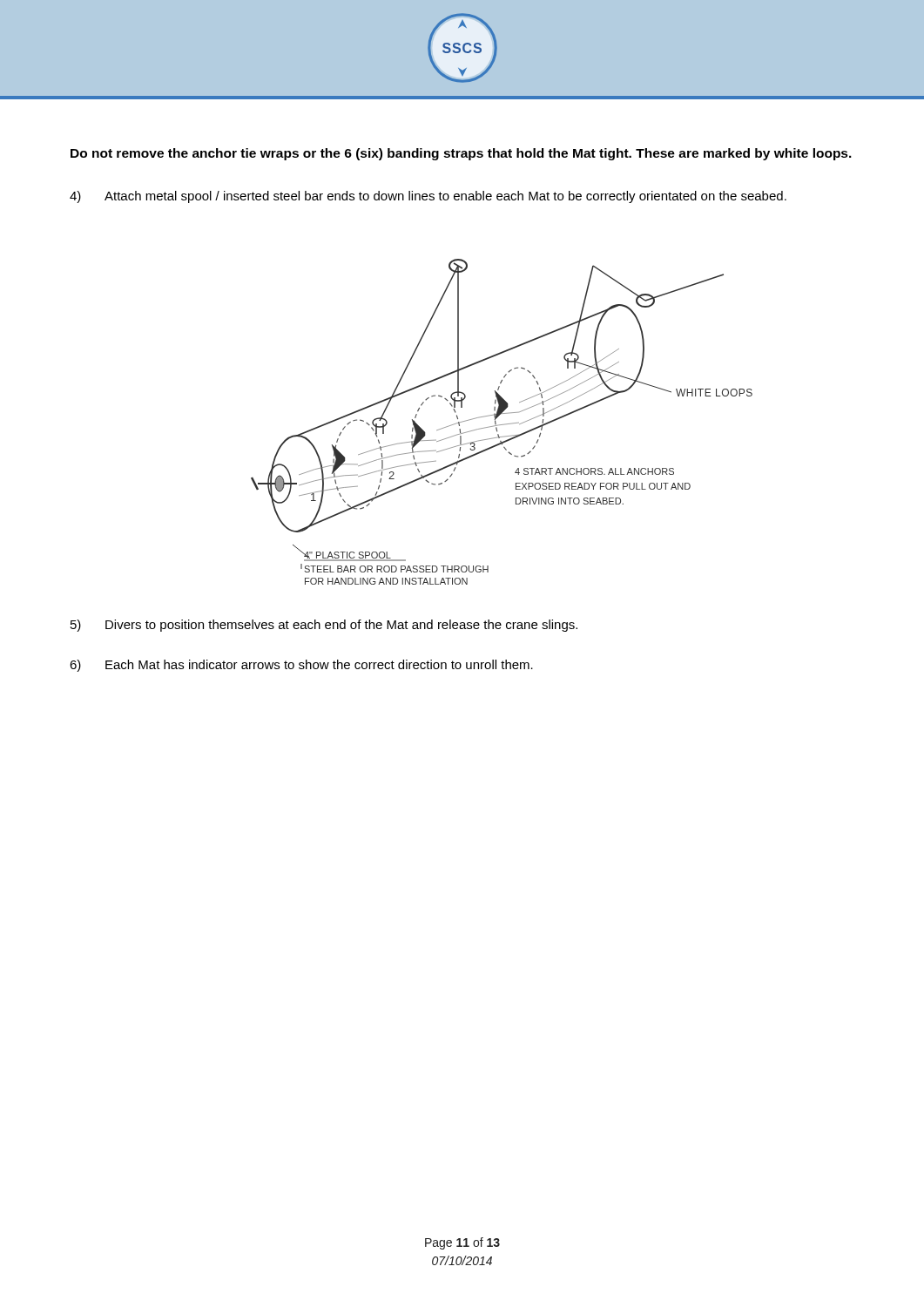This screenshot has width=924, height=1307.
Task: Find the engineering diagram
Action: (462, 405)
